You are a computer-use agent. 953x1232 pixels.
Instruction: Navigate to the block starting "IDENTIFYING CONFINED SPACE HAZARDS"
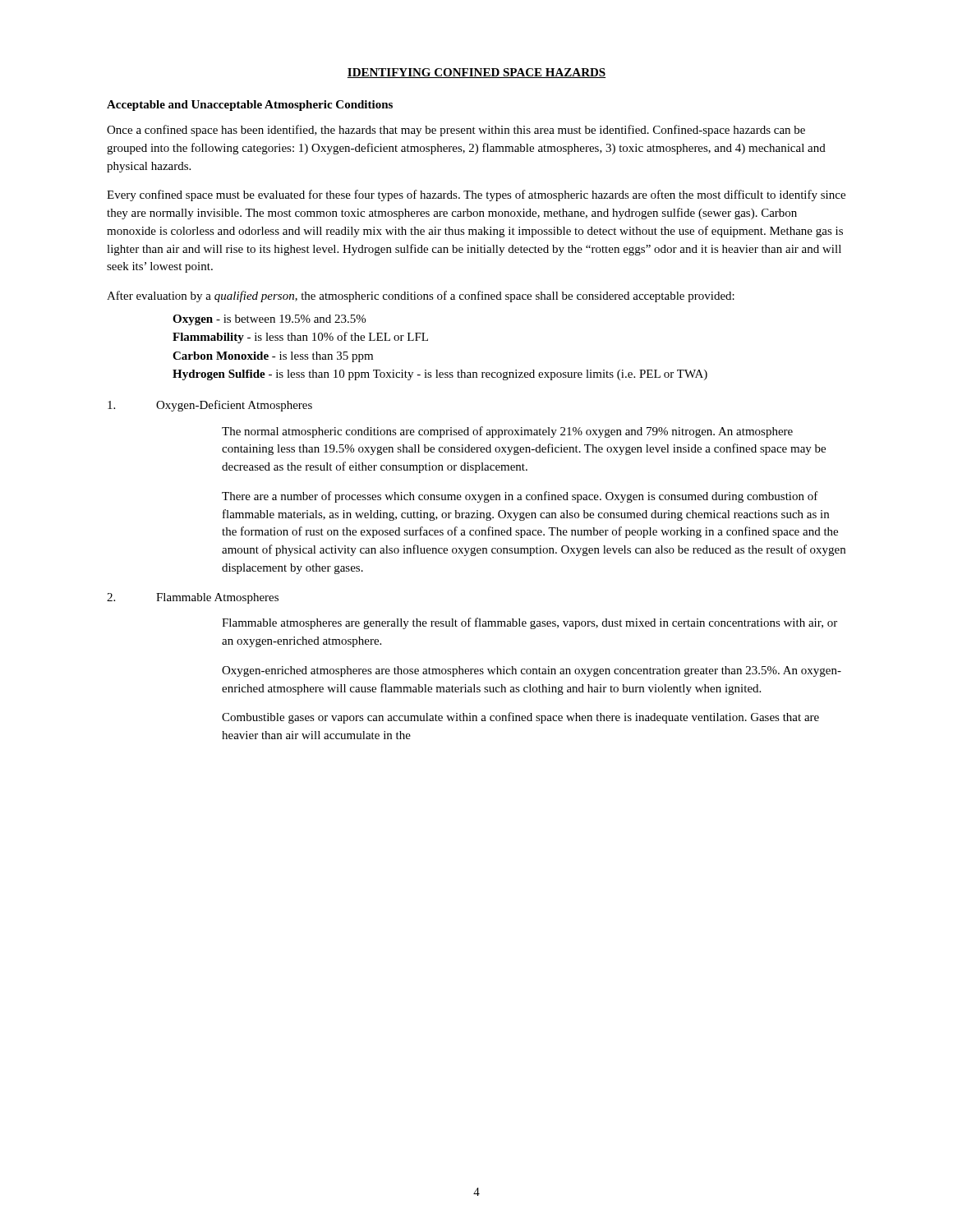tap(476, 72)
